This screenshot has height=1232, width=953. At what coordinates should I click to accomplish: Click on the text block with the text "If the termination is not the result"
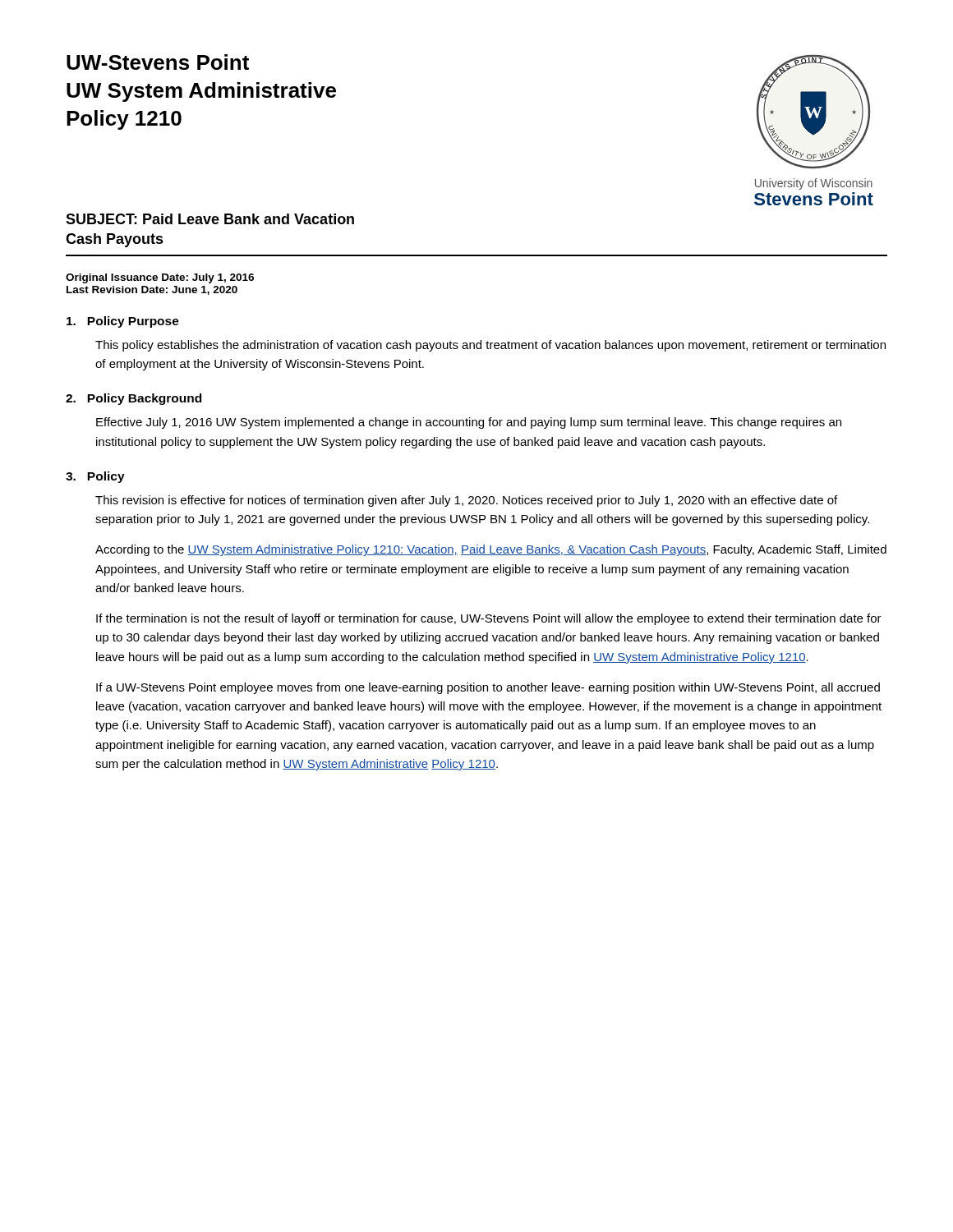(x=491, y=637)
